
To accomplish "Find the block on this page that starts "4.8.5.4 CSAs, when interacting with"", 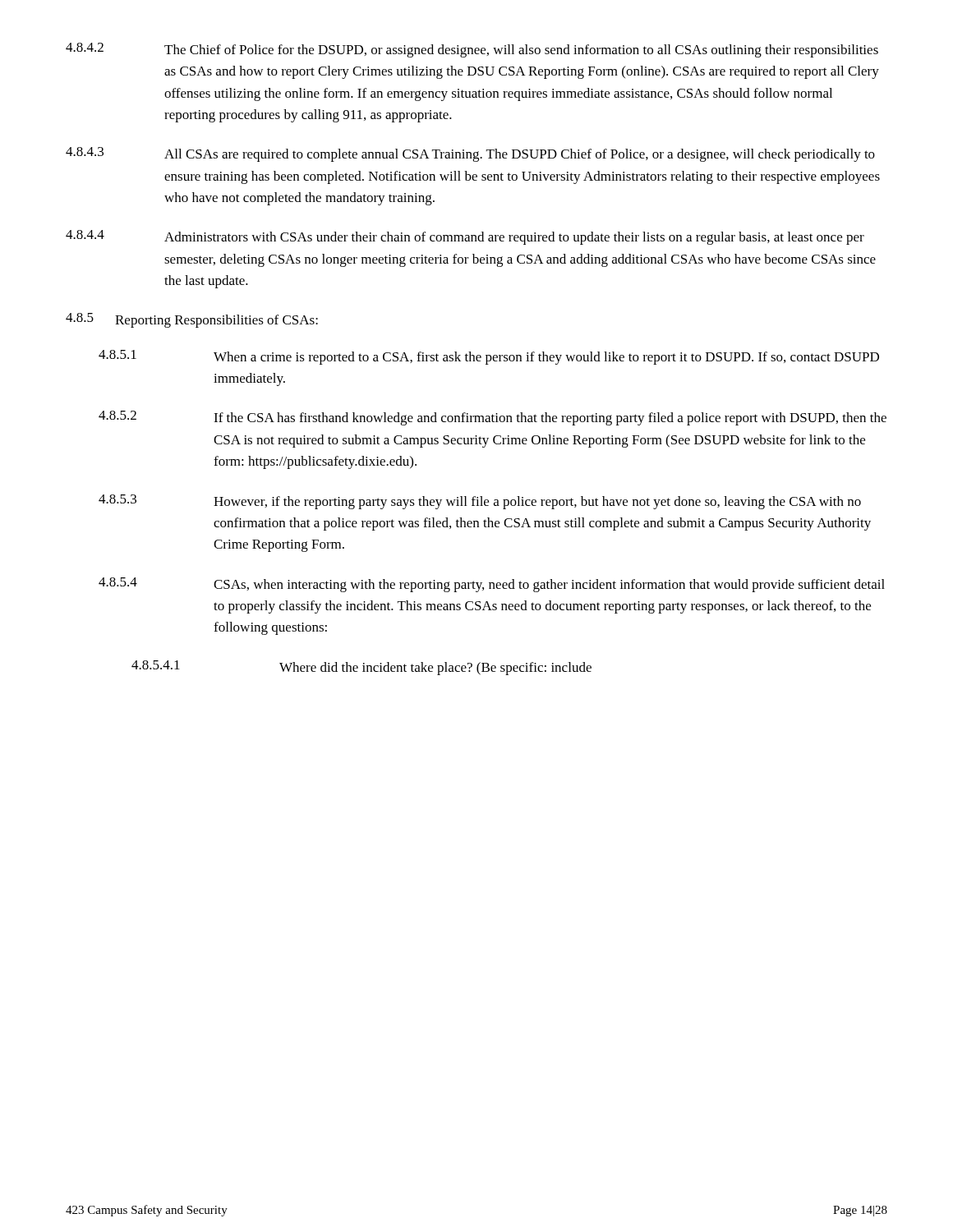I will click(476, 606).
